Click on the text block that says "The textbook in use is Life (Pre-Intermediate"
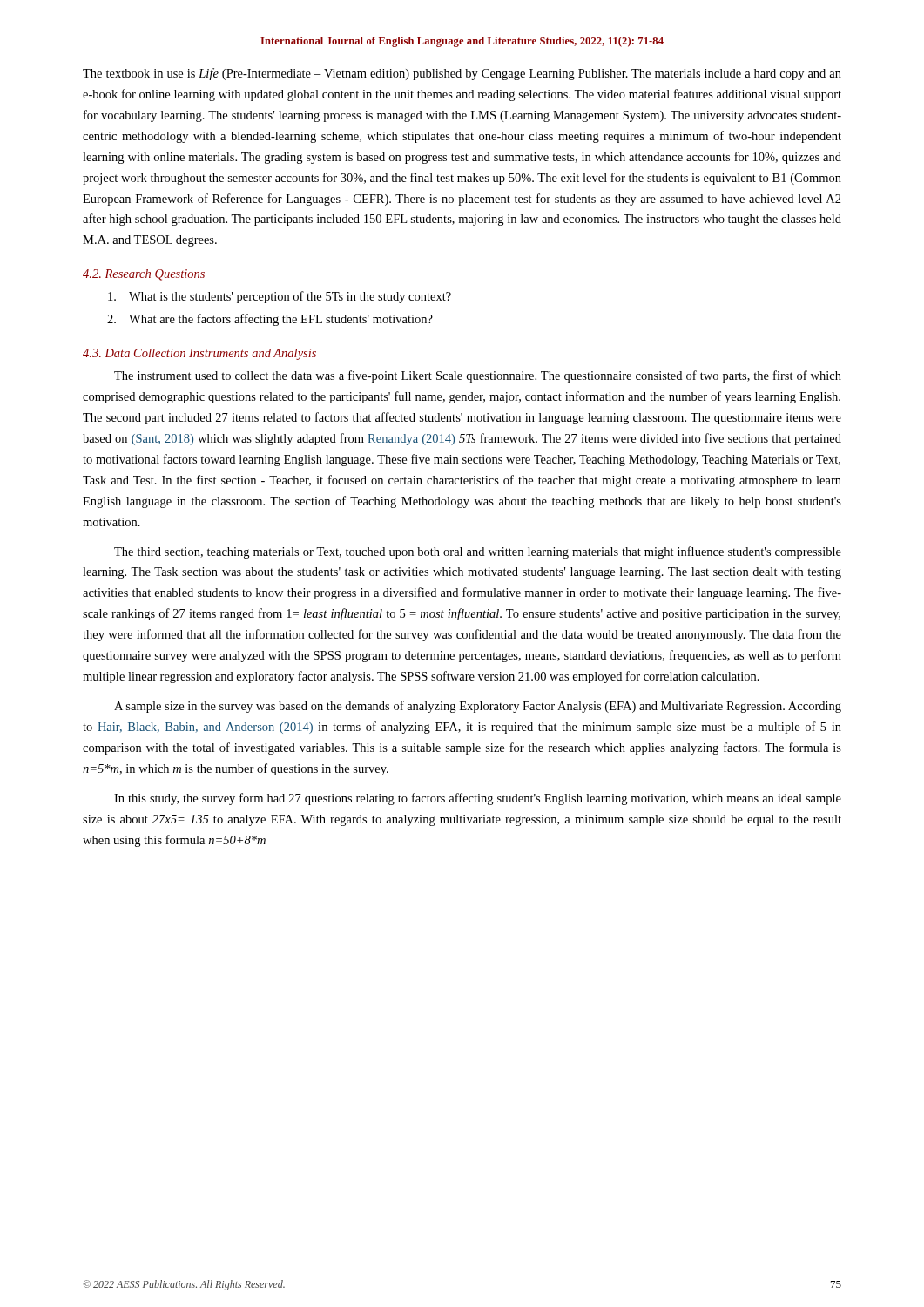The width and height of the screenshot is (924, 1307). tap(462, 157)
